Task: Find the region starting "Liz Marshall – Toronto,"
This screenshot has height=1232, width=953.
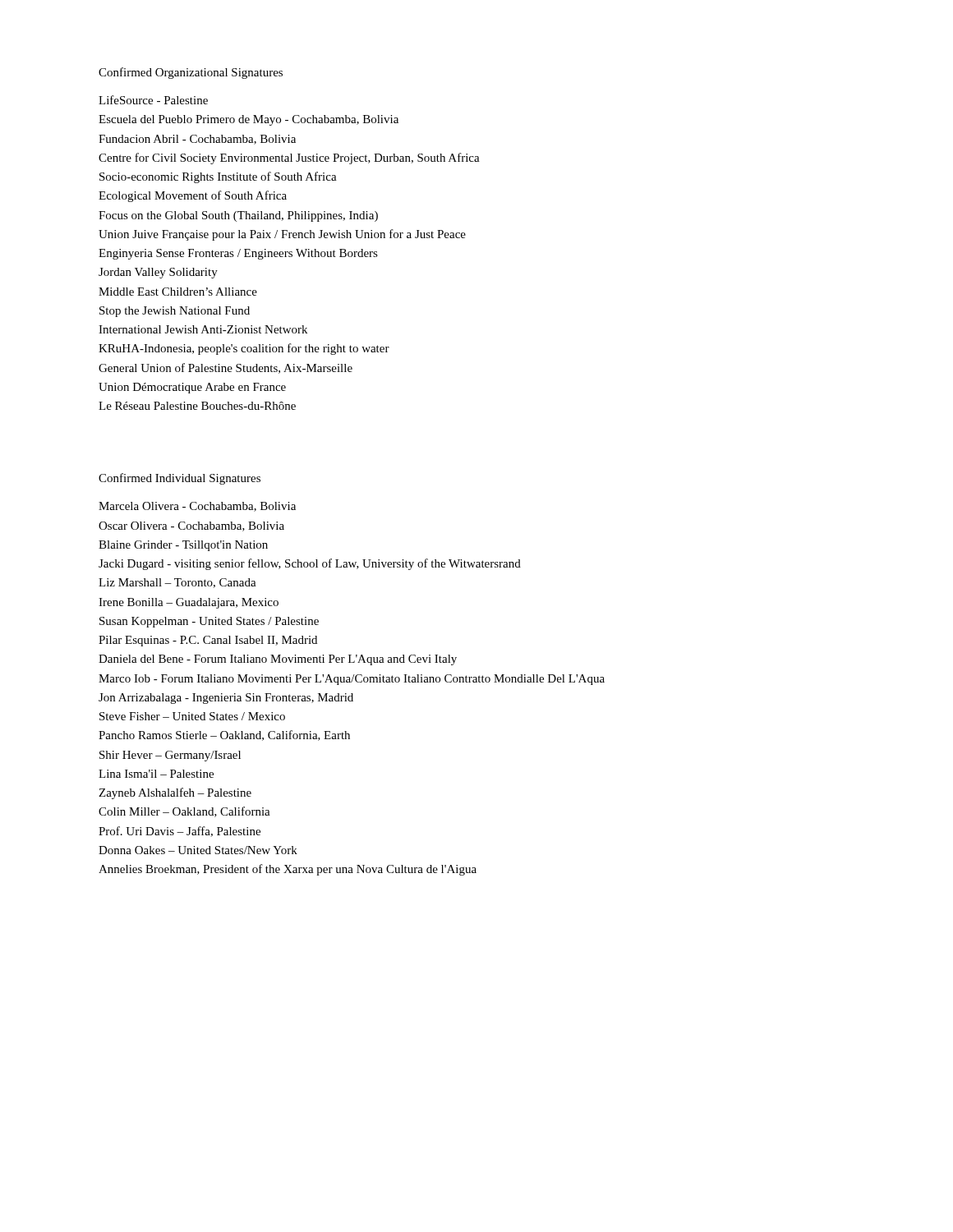Action: (x=177, y=583)
